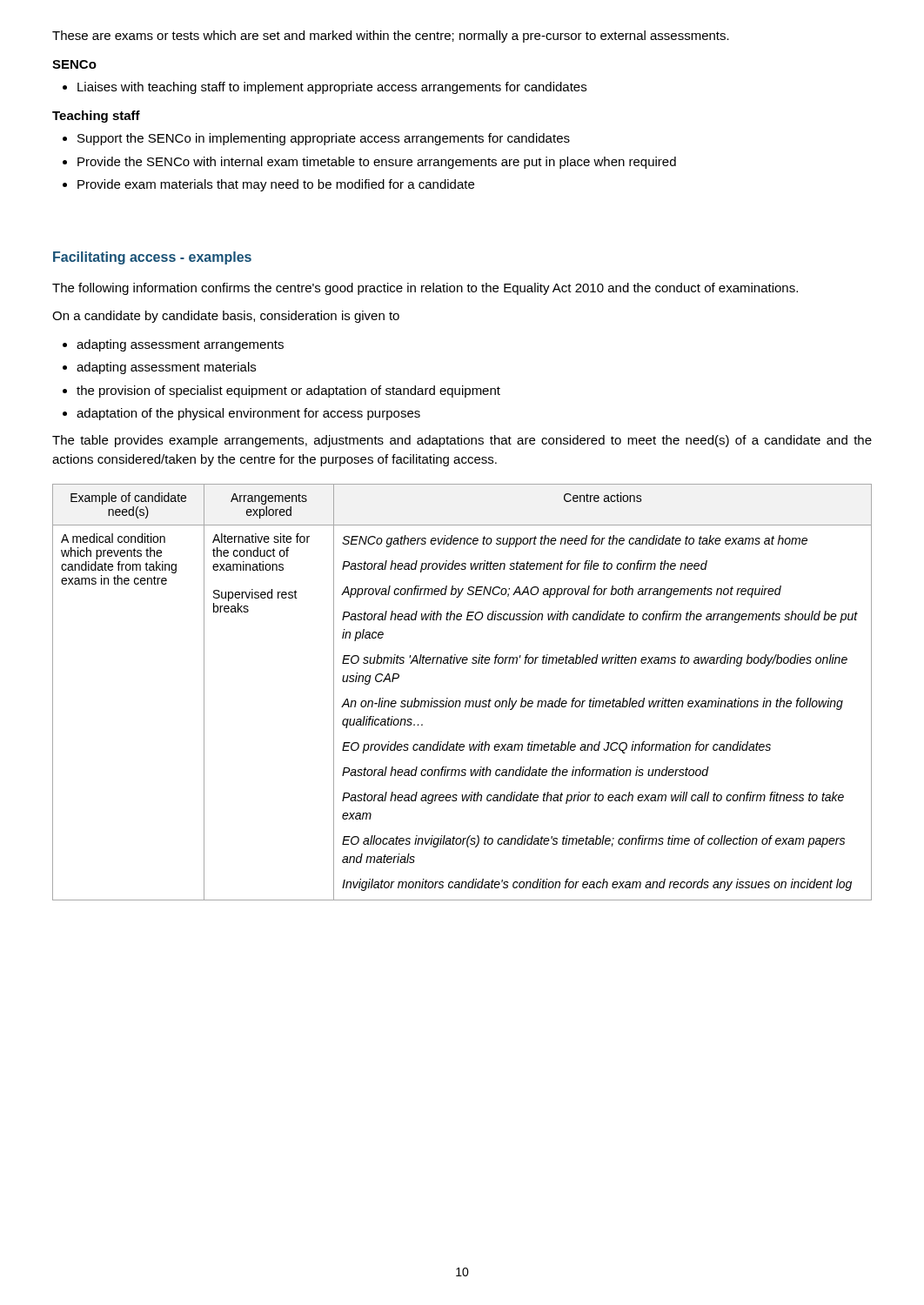This screenshot has width=924, height=1305.
Task: Select the text block that reads "On a candidate by candidate basis, consideration"
Action: 226,317
